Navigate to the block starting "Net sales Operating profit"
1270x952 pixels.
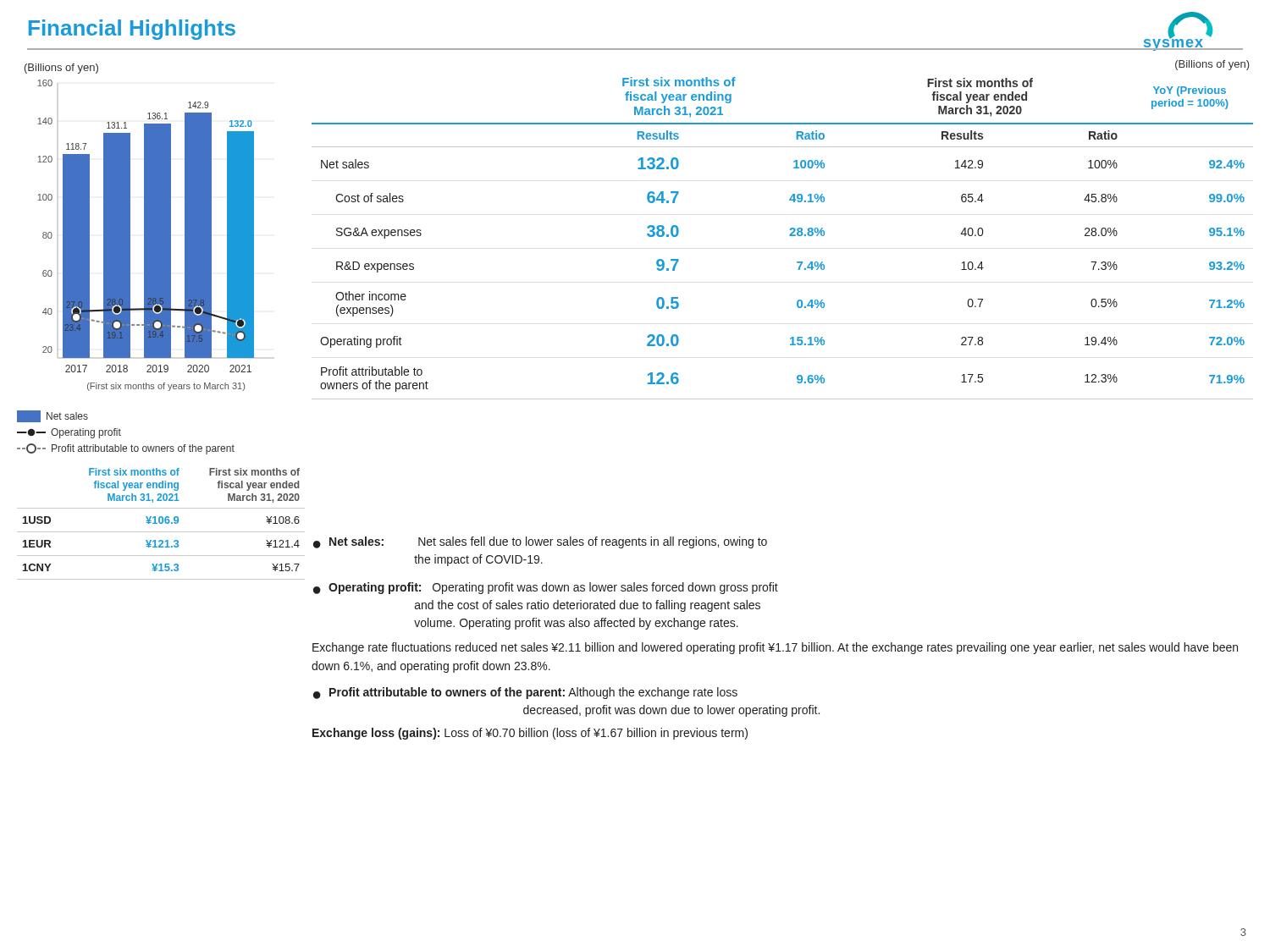[x=126, y=432]
